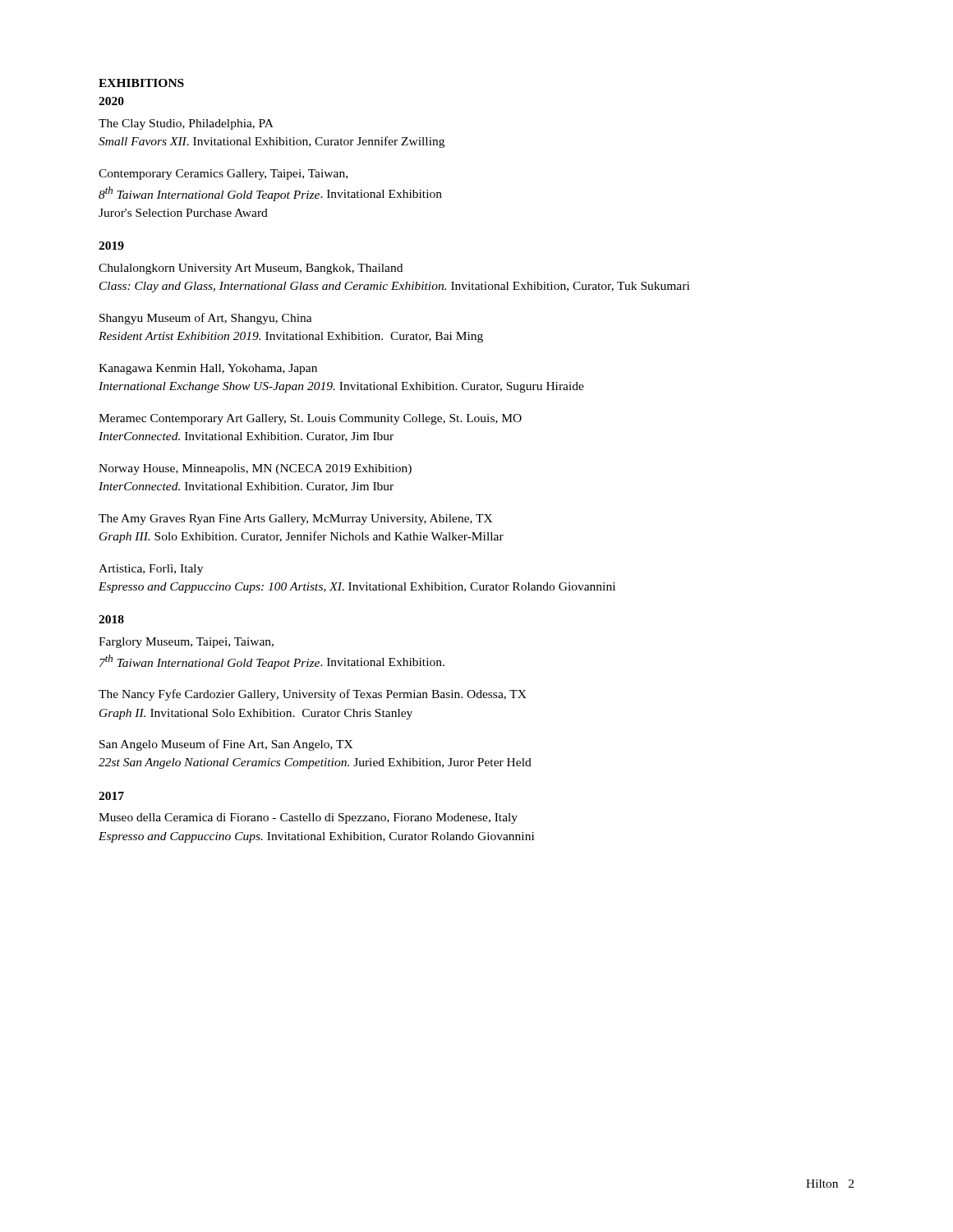Locate the text block containing "Museo della Ceramica"
This screenshot has width=953, height=1232.
tap(476, 827)
